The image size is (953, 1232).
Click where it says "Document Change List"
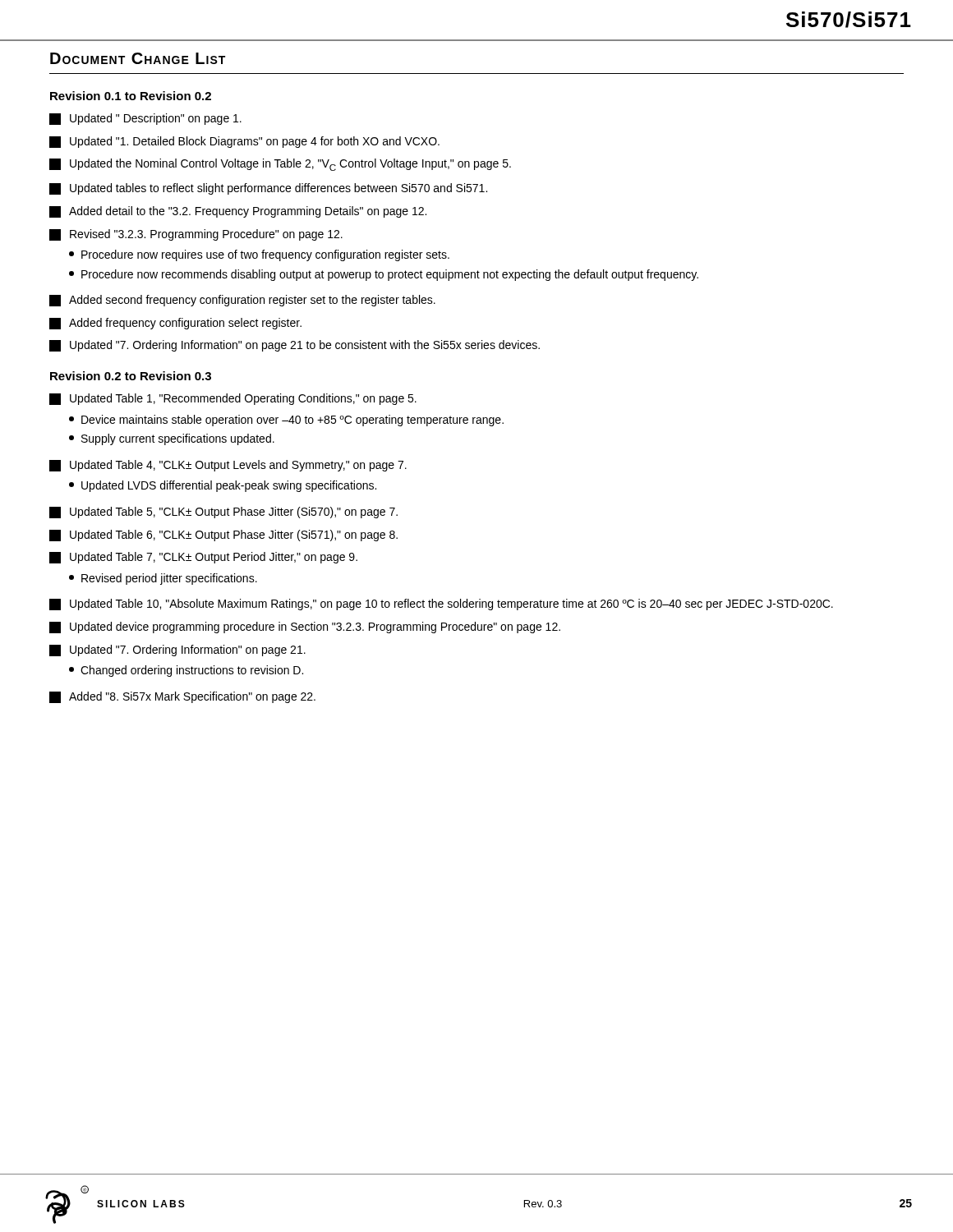click(x=138, y=58)
